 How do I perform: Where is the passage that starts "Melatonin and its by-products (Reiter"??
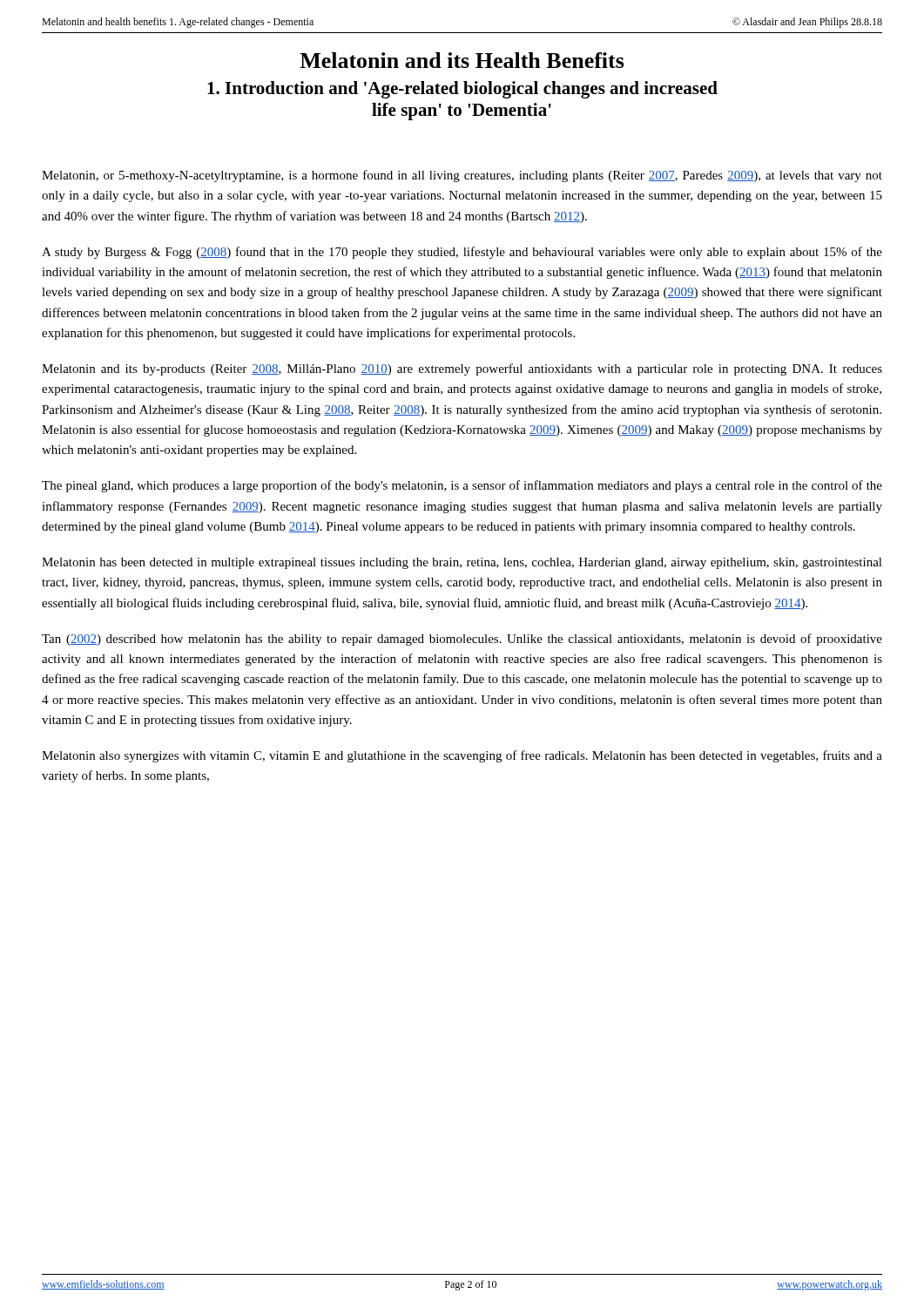tap(462, 409)
